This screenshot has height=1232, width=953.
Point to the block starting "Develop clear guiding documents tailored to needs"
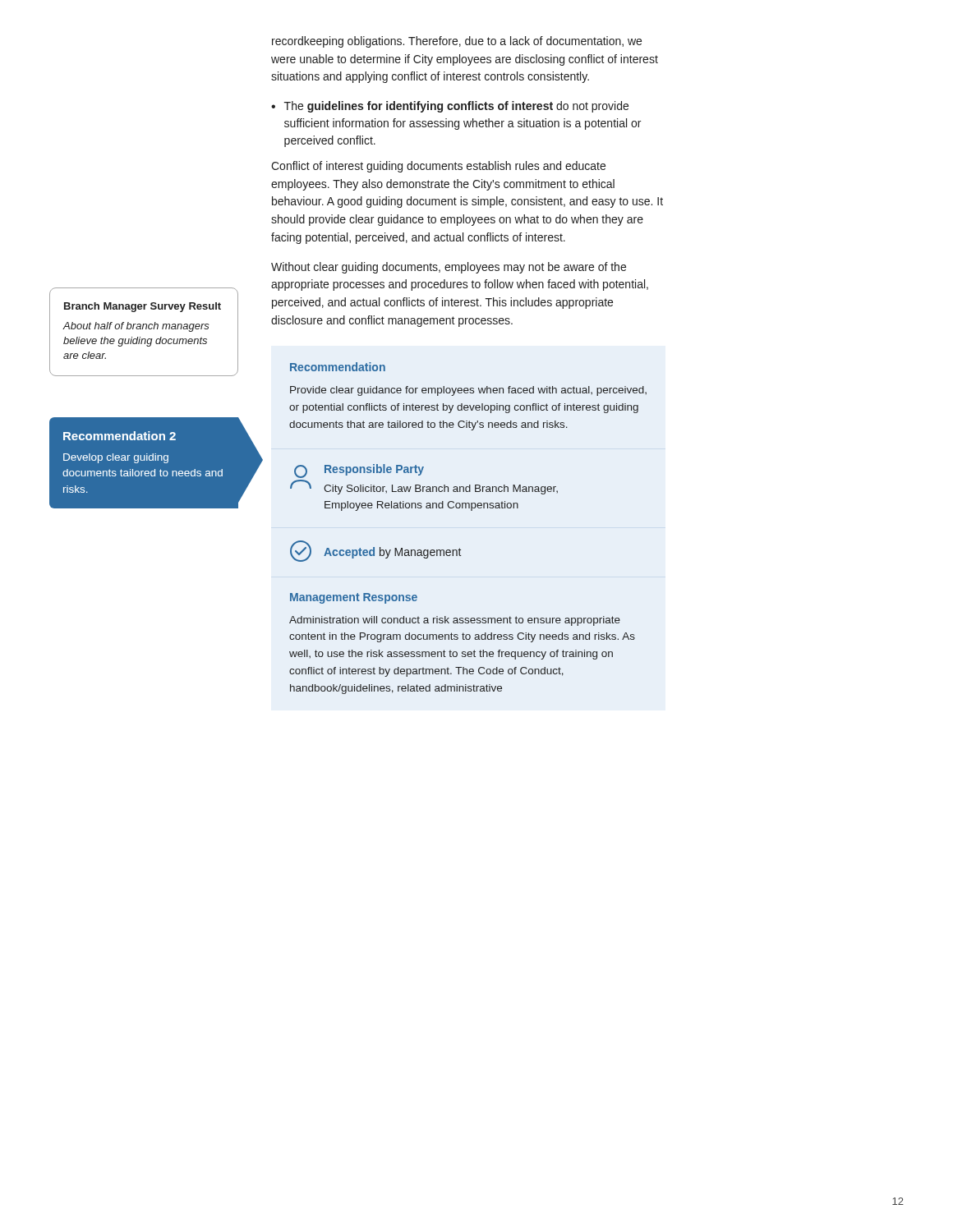click(x=143, y=473)
